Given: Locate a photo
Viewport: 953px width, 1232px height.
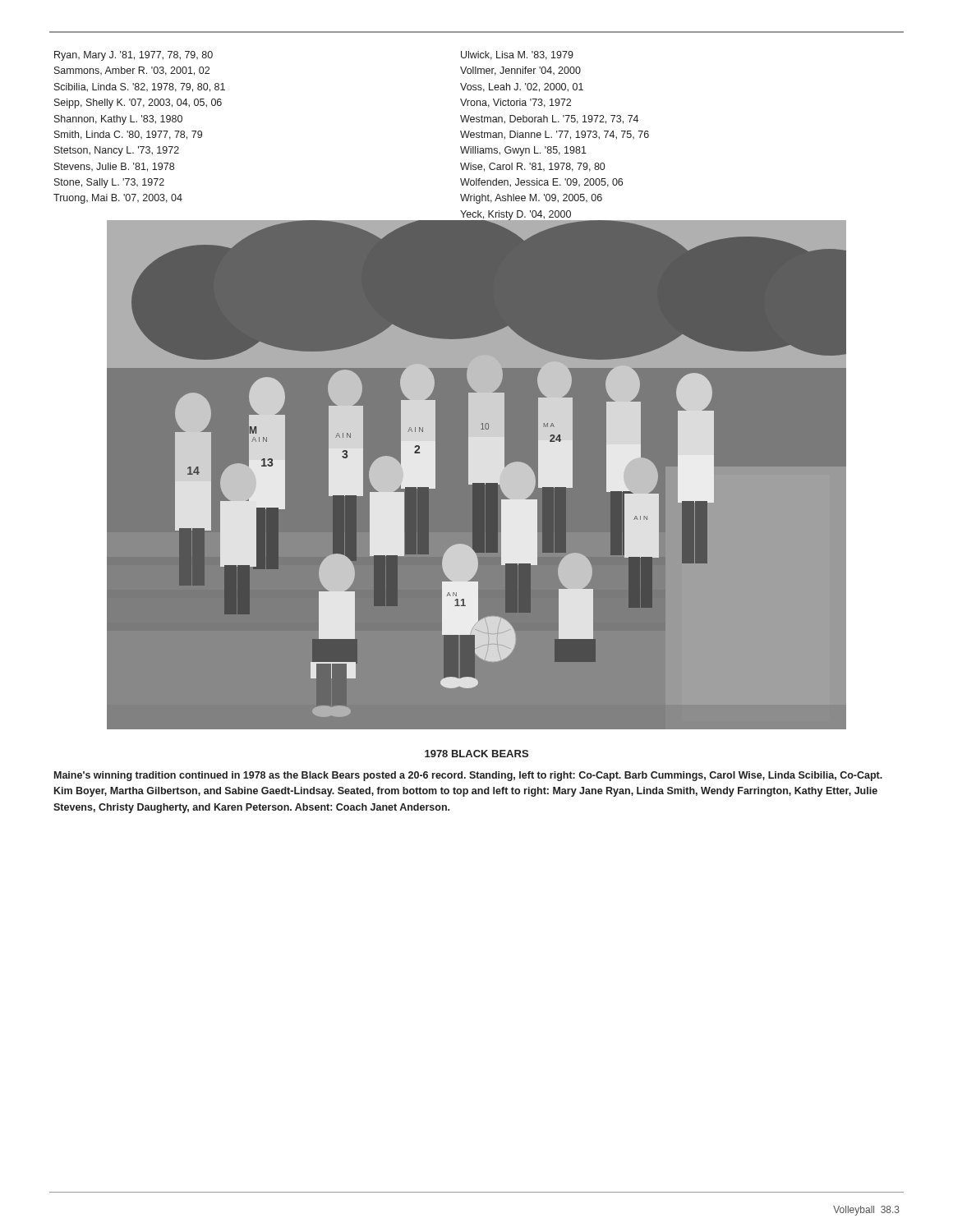Looking at the screenshot, I should coord(476,475).
